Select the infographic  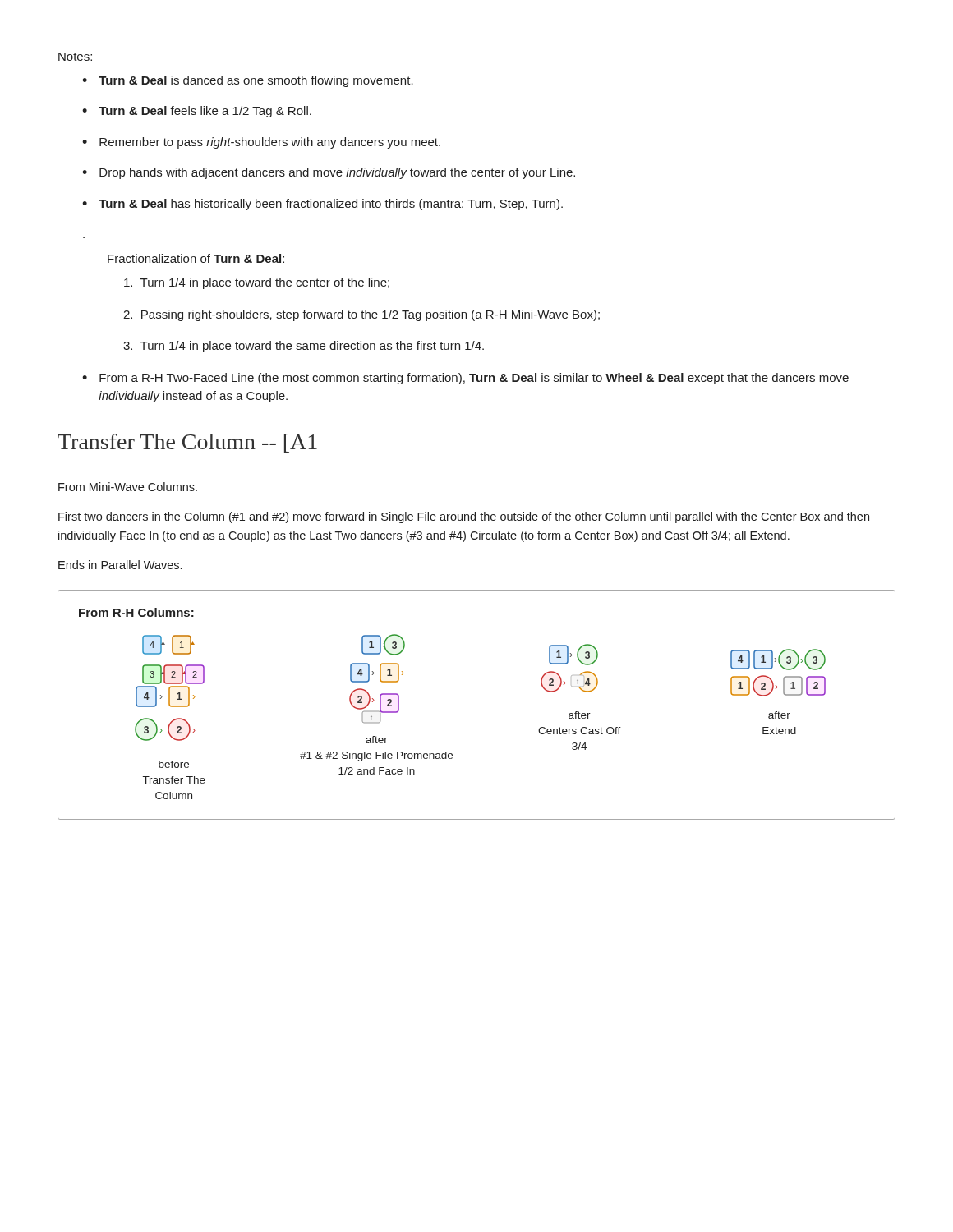pos(476,704)
